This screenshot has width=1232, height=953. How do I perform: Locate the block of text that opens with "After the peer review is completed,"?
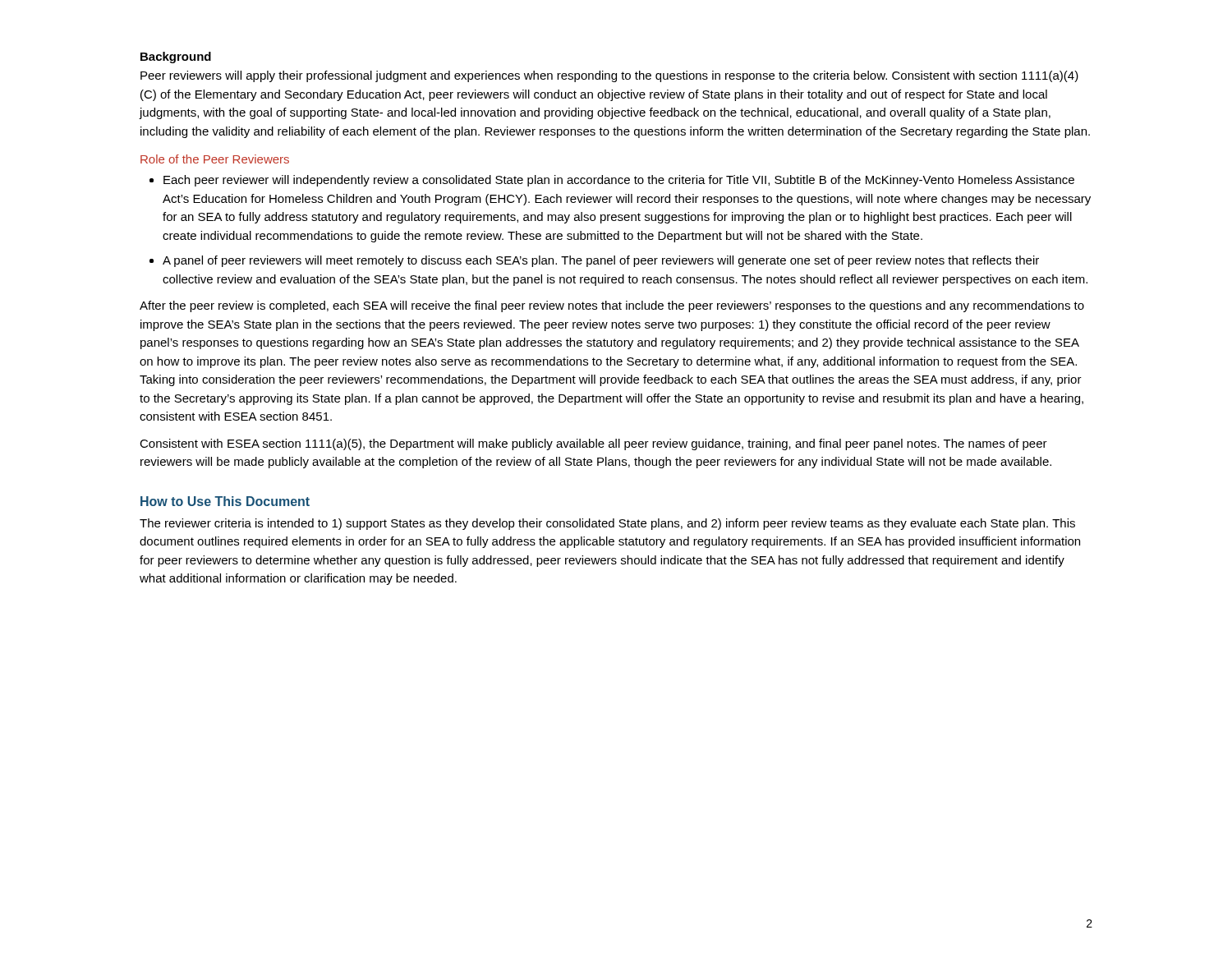[x=616, y=361]
